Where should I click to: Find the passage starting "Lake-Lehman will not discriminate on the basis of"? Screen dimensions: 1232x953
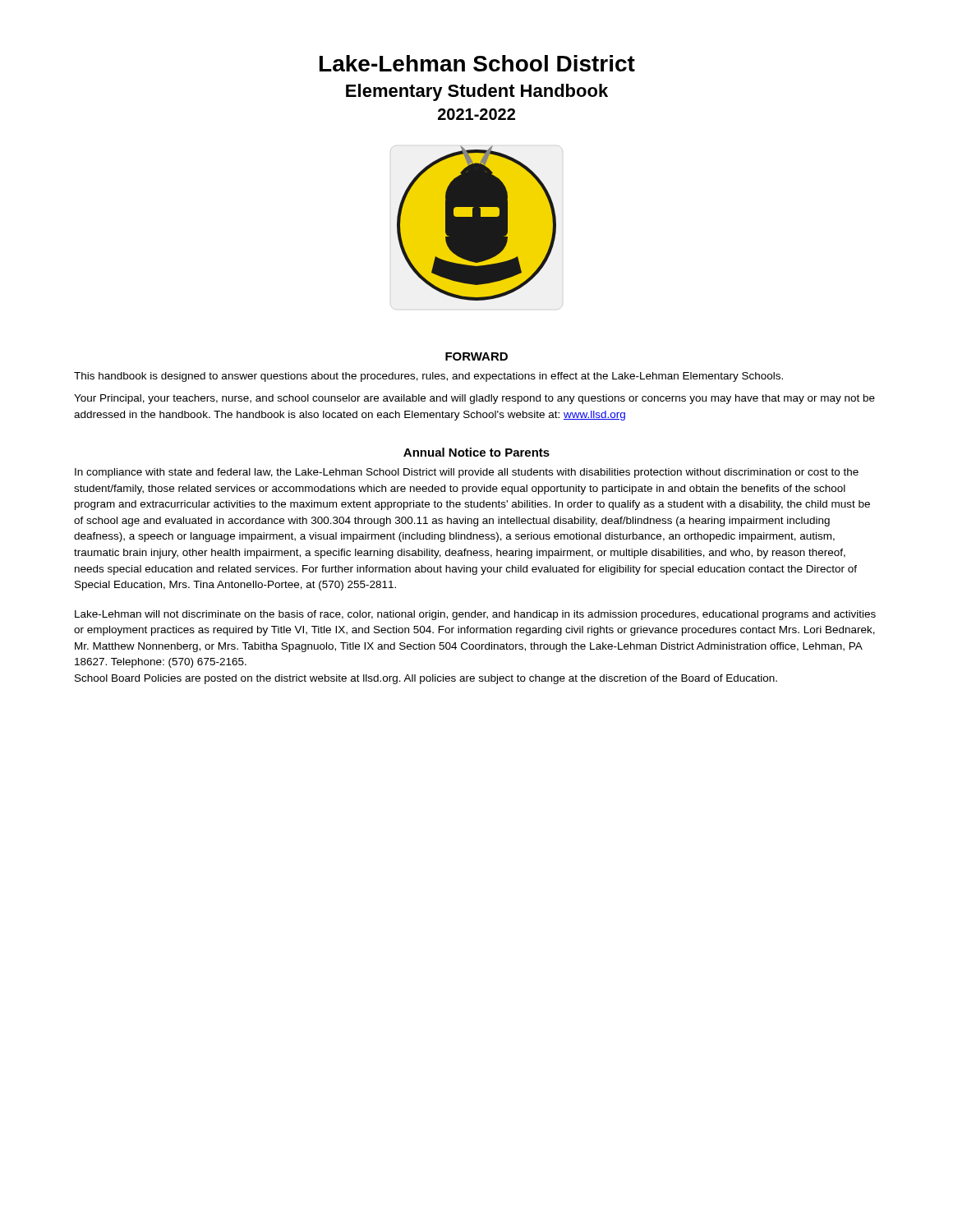475,646
